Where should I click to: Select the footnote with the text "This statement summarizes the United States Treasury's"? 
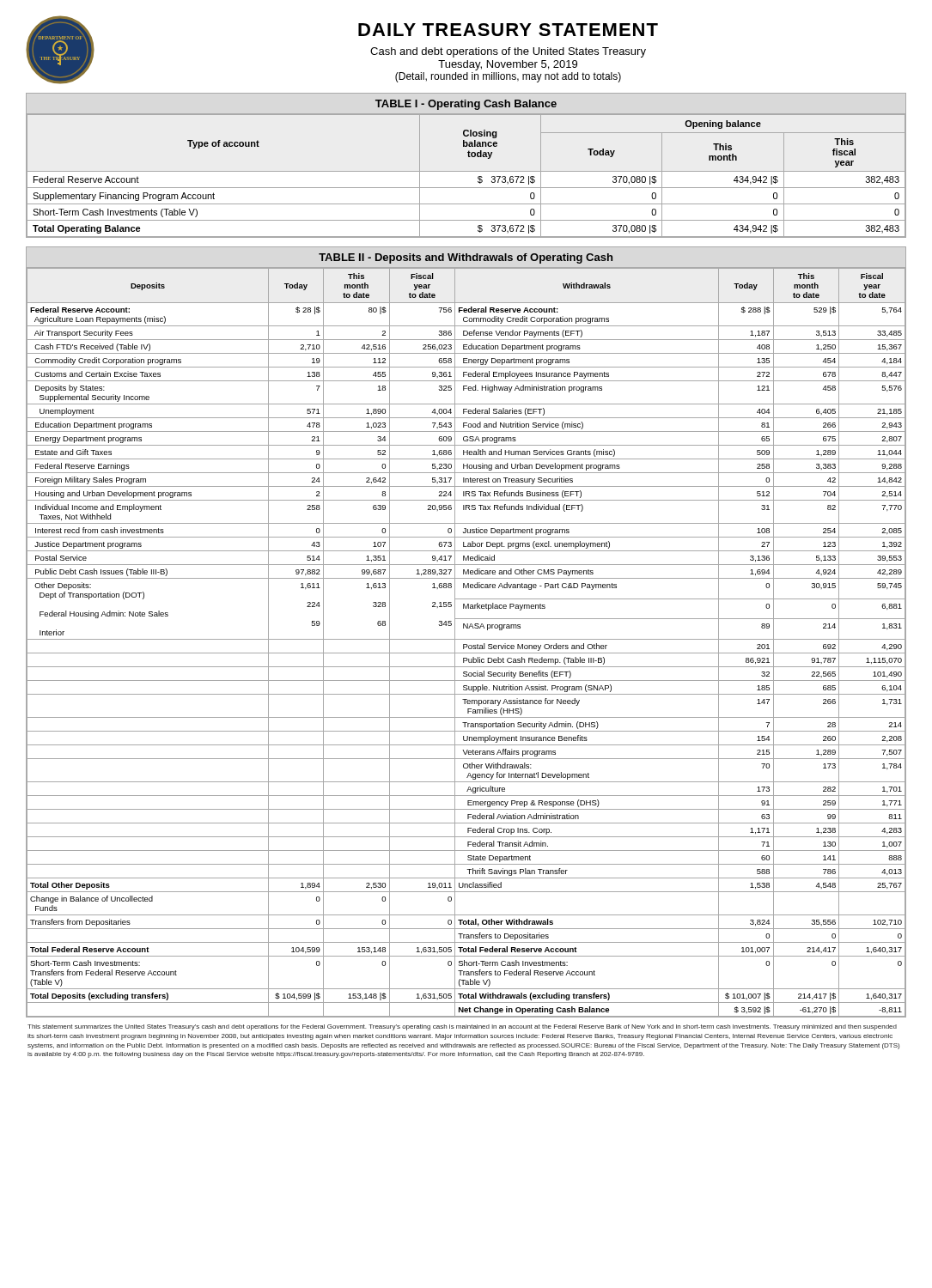[x=464, y=1040]
